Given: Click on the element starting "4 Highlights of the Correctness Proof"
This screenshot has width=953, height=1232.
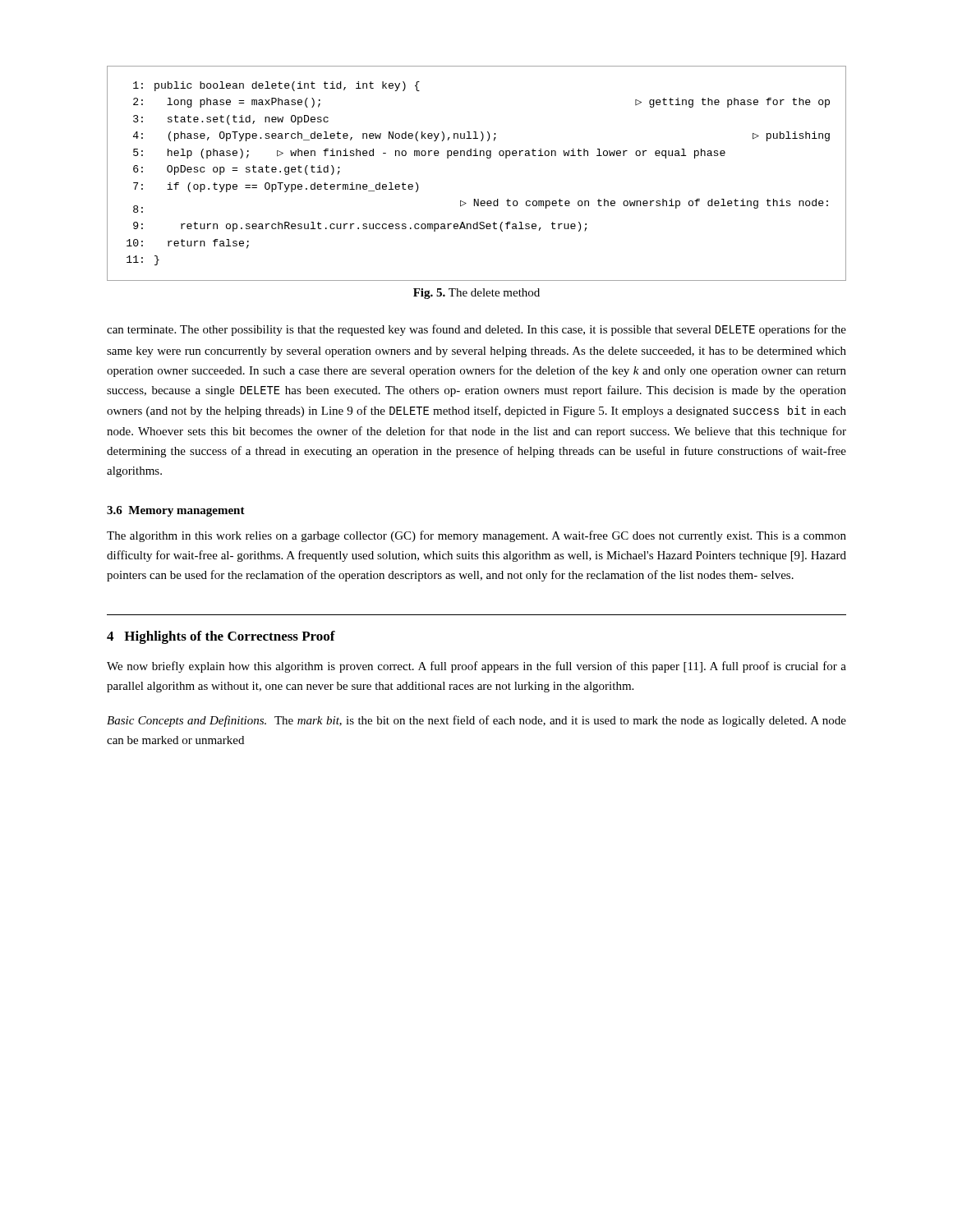Looking at the screenshot, I should point(221,636).
